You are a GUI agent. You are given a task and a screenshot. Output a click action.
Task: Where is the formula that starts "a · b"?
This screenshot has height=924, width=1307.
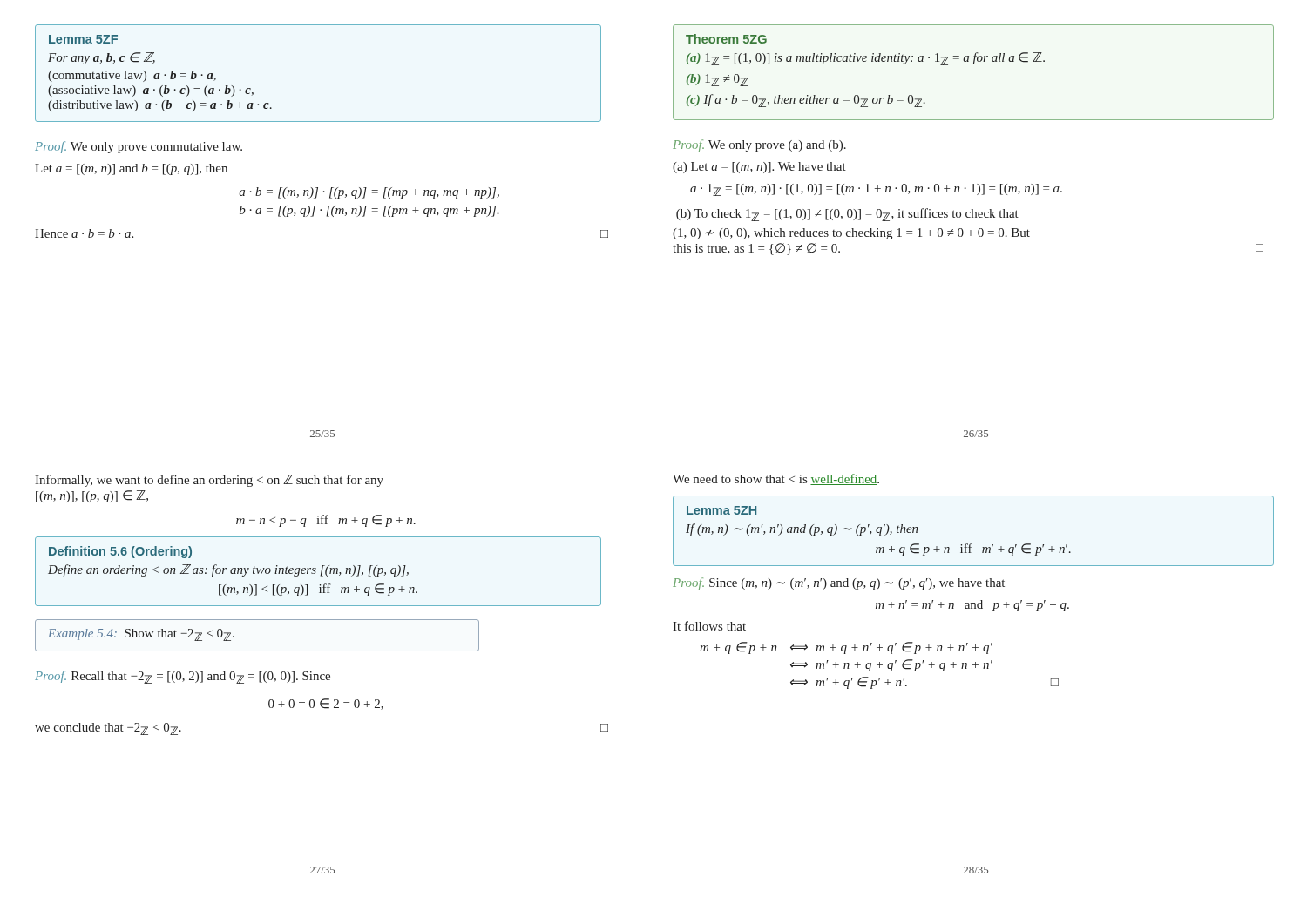coord(369,192)
